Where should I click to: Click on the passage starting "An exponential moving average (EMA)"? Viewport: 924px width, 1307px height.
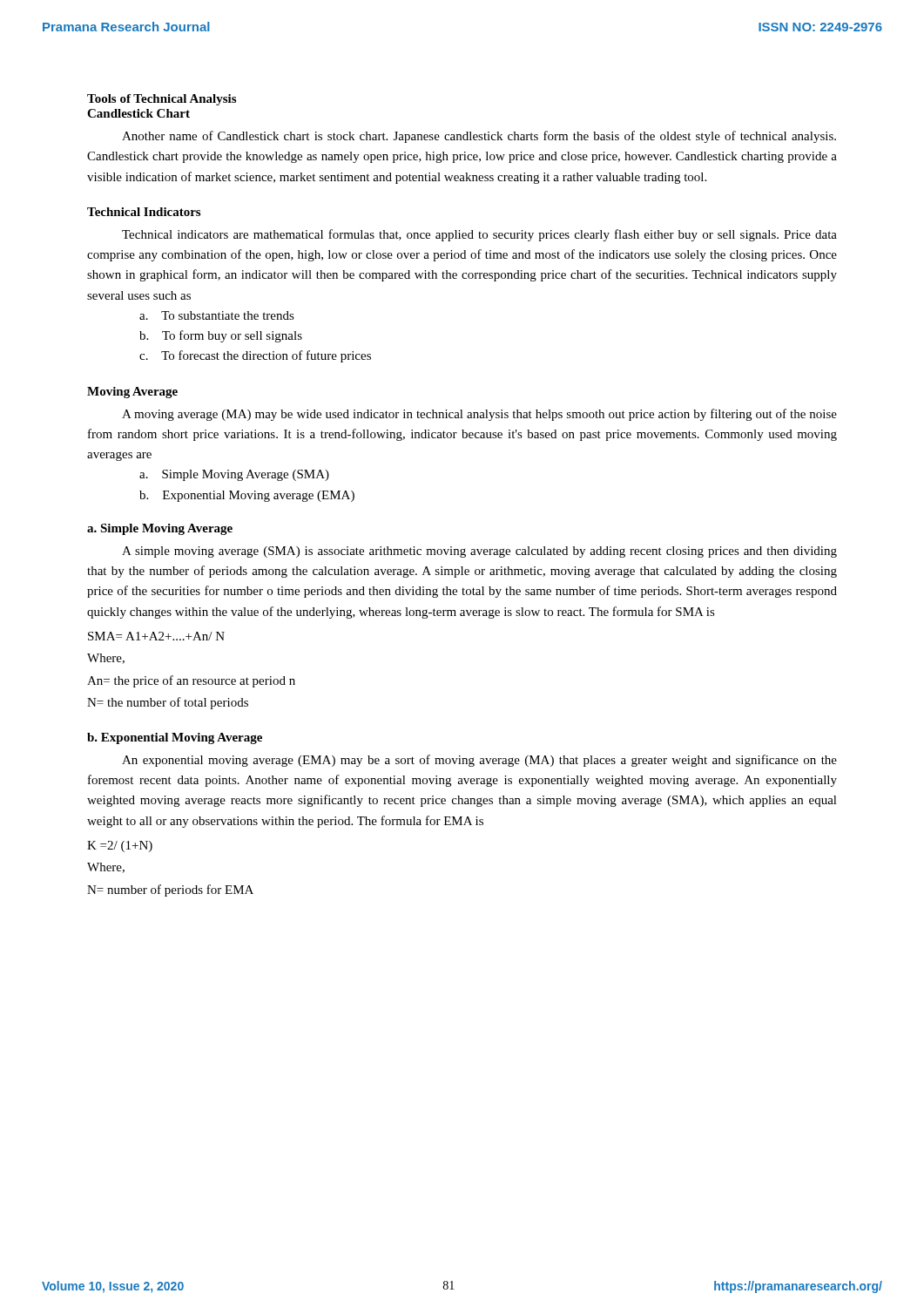point(462,790)
